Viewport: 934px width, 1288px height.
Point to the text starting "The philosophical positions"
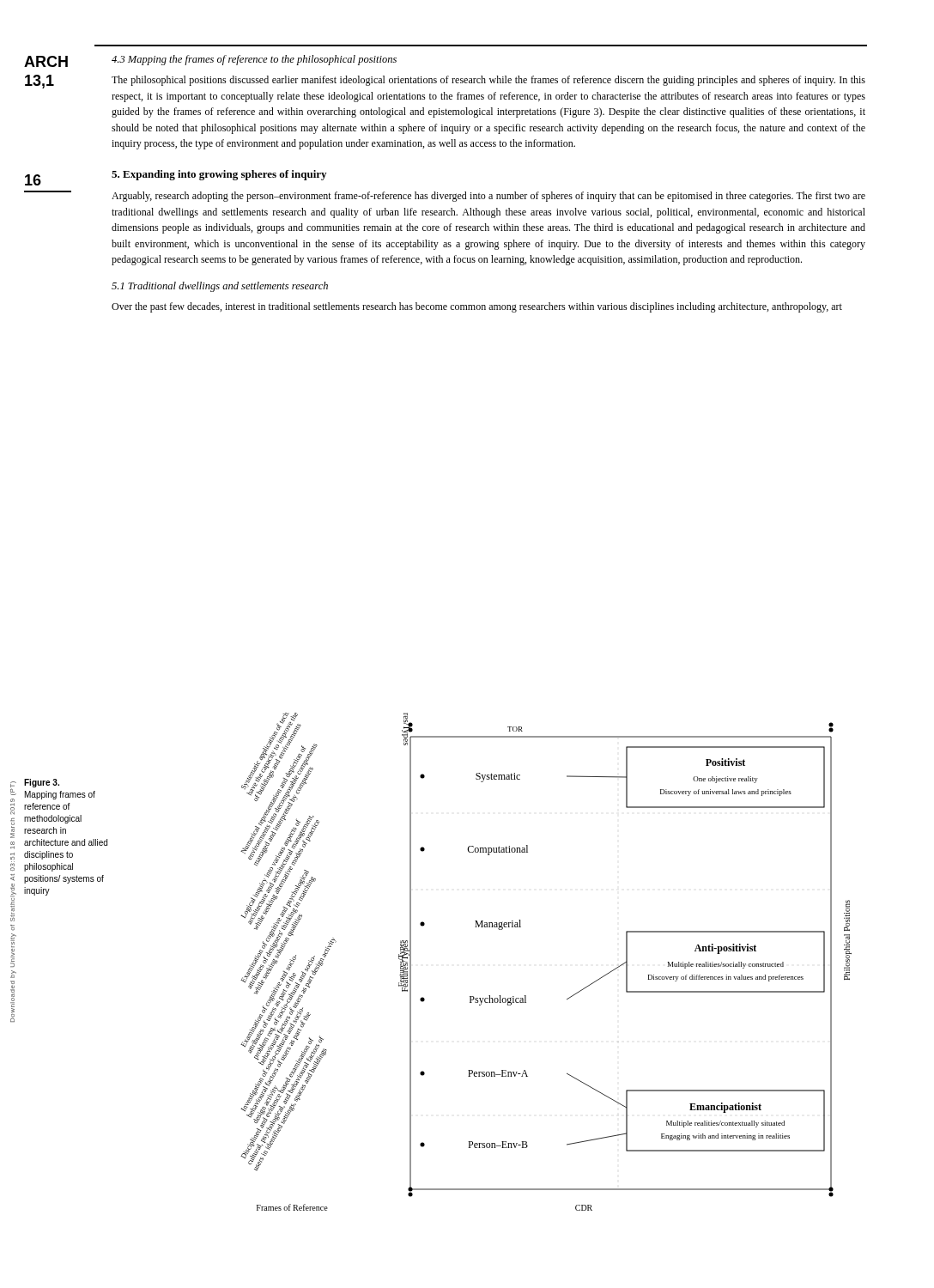tap(488, 112)
